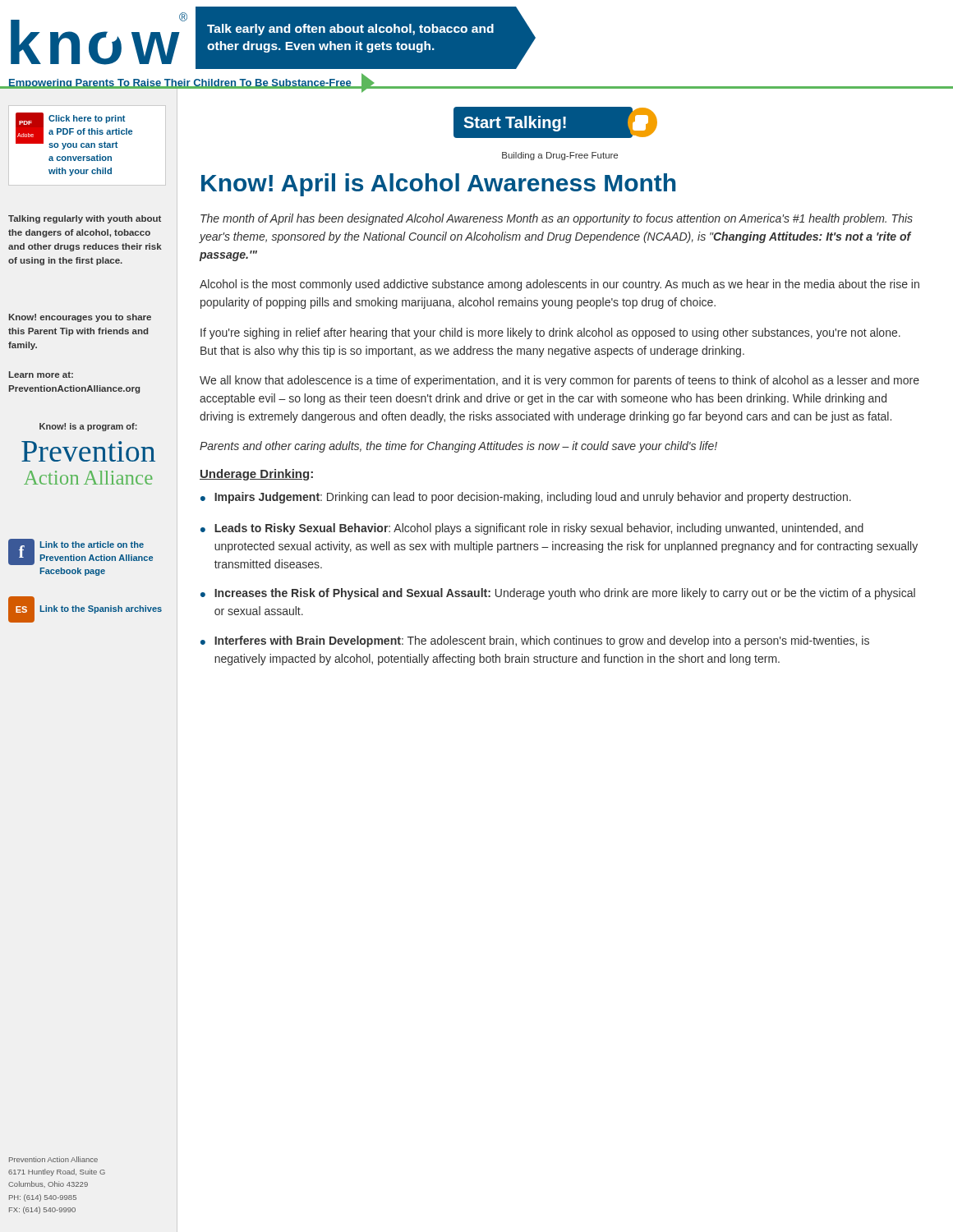953x1232 pixels.
Task: Click on the region starting "Talk early and often about alcohol, tobacco and"
Action: pyautogui.click(x=351, y=37)
